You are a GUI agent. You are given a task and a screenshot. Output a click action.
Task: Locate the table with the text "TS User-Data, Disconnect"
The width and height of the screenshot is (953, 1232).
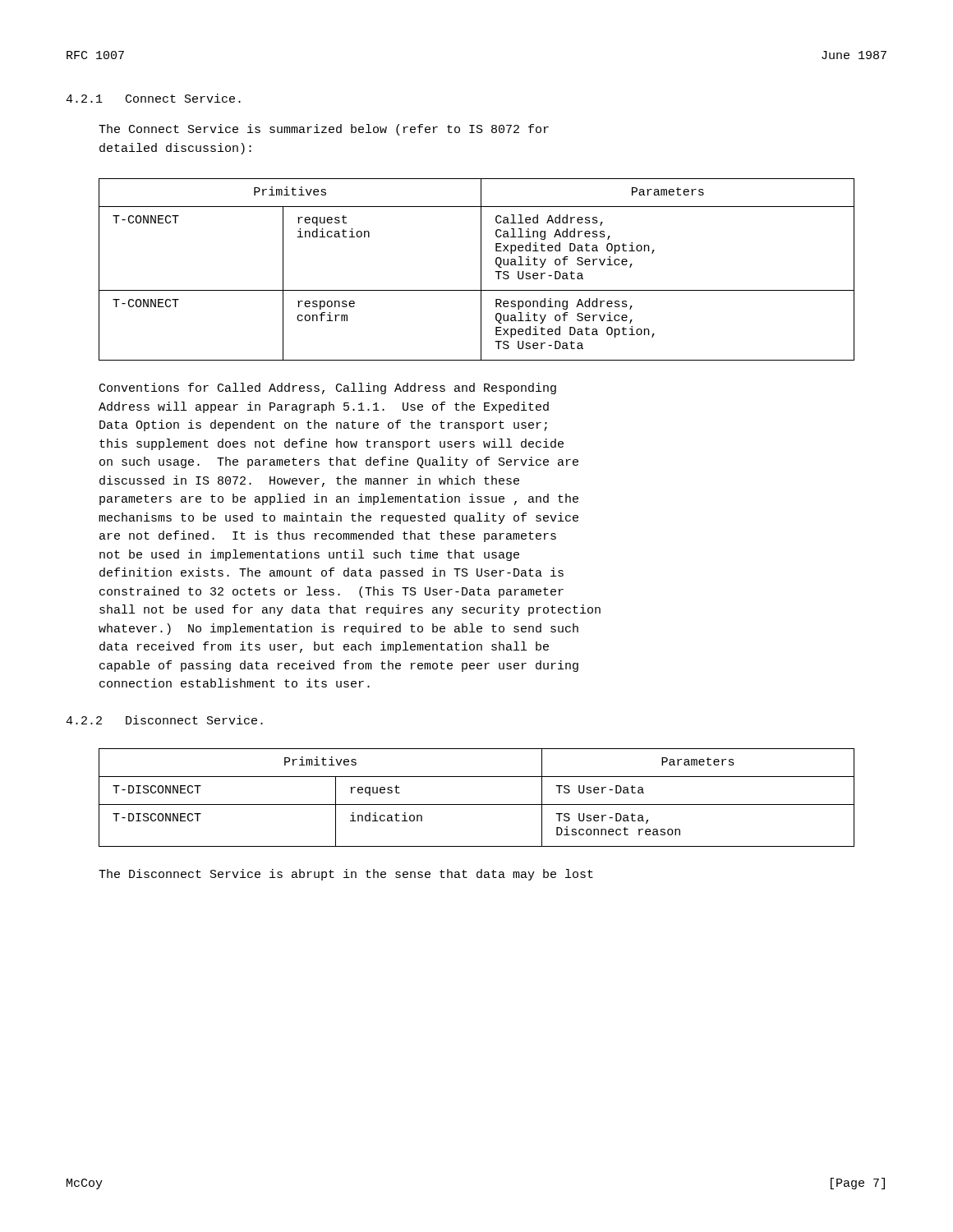(476, 797)
